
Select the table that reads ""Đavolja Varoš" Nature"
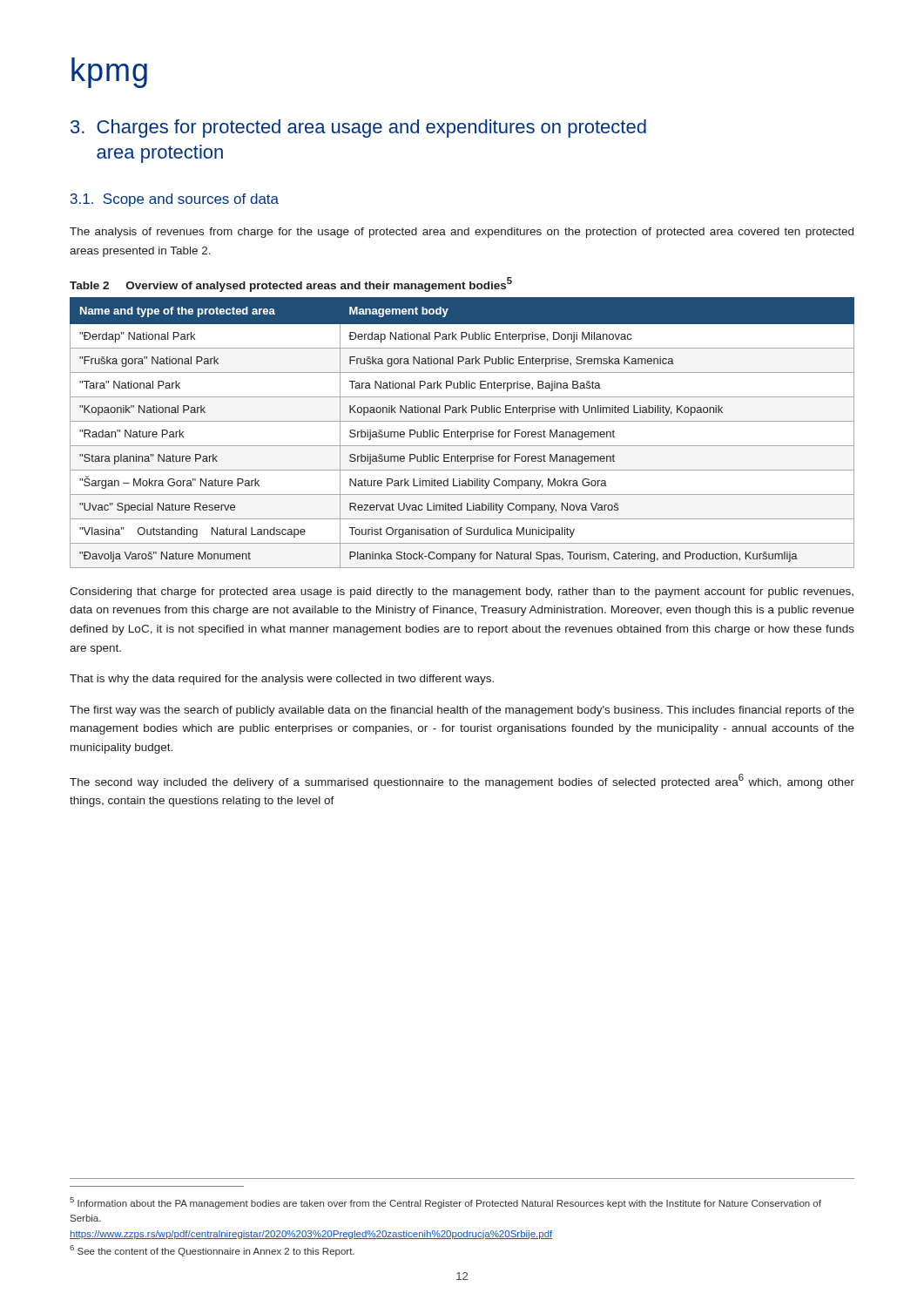tap(462, 432)
